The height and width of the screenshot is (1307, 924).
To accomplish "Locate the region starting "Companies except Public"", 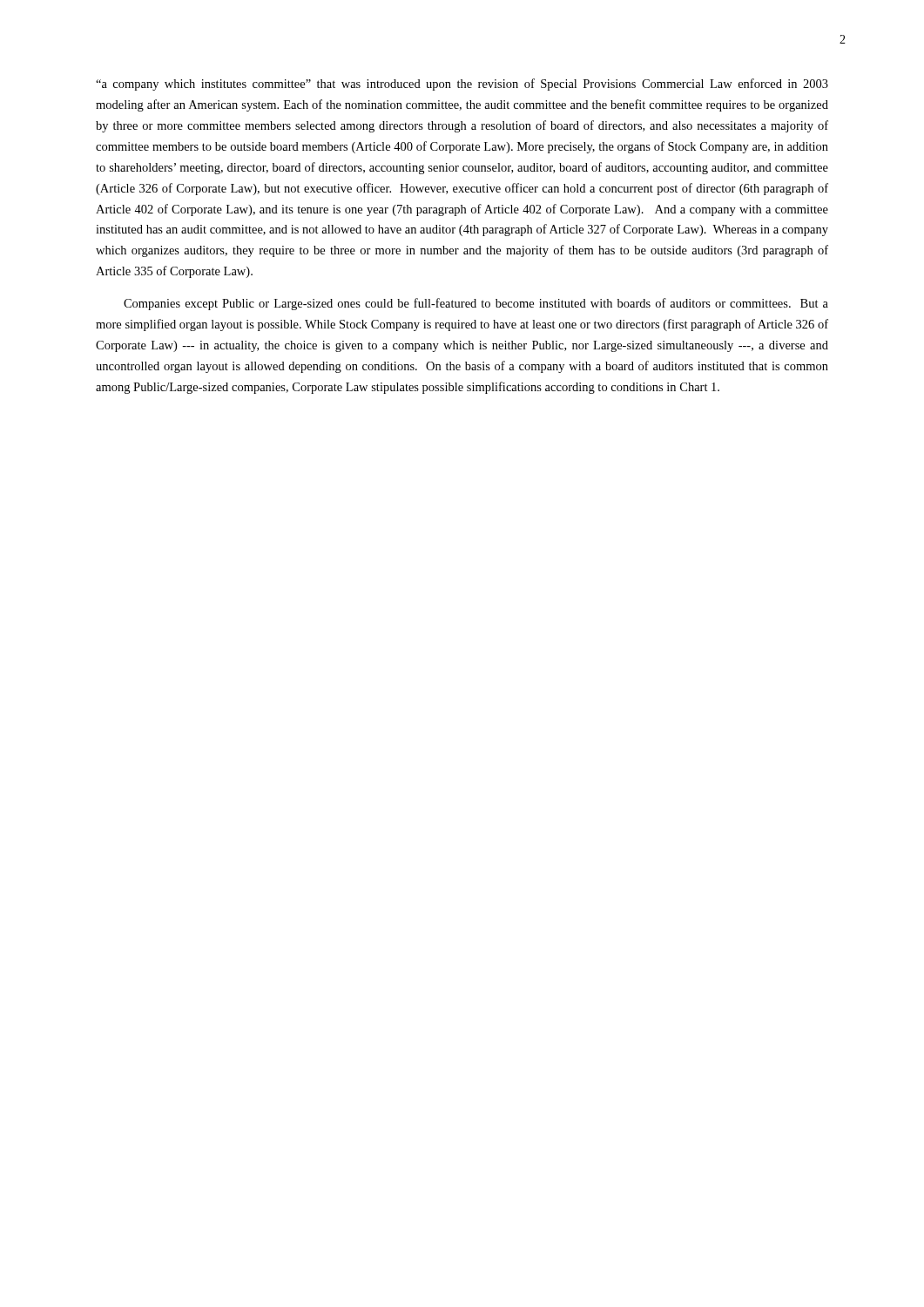I will [x=462, y=345].
